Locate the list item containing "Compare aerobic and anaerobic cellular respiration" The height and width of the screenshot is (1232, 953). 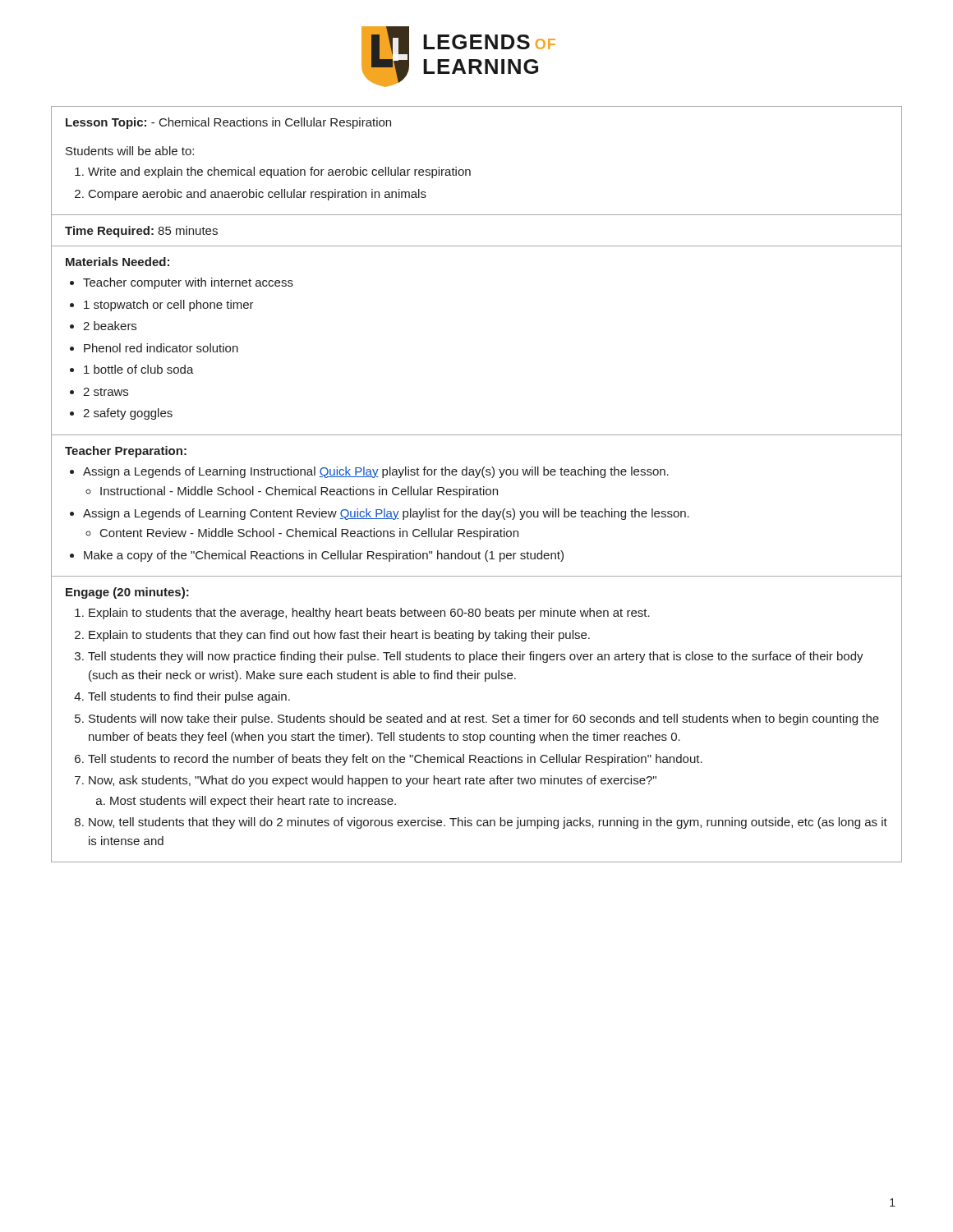[x=257, y=193]
